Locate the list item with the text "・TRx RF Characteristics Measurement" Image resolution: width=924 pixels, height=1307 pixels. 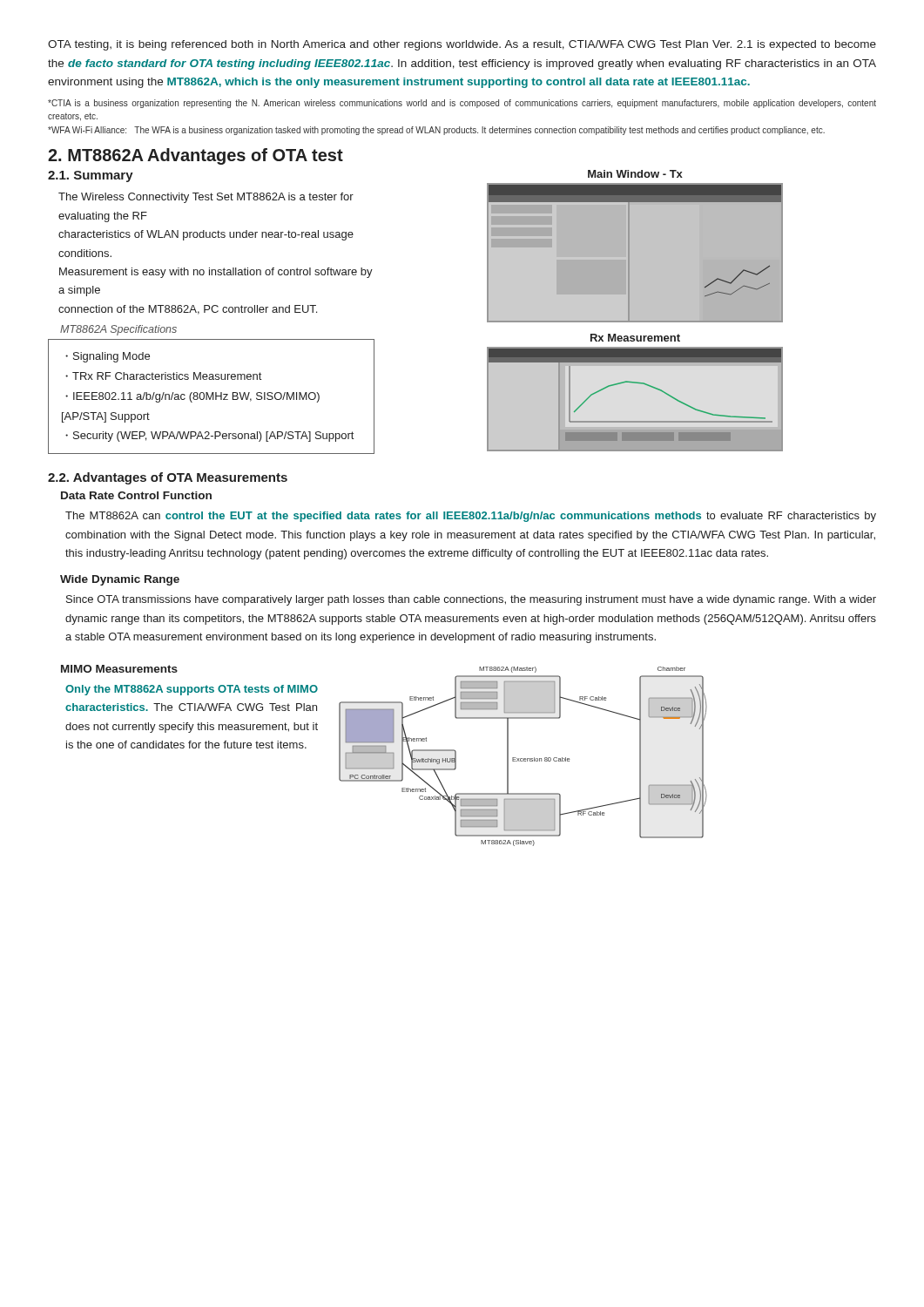(161, 376)
